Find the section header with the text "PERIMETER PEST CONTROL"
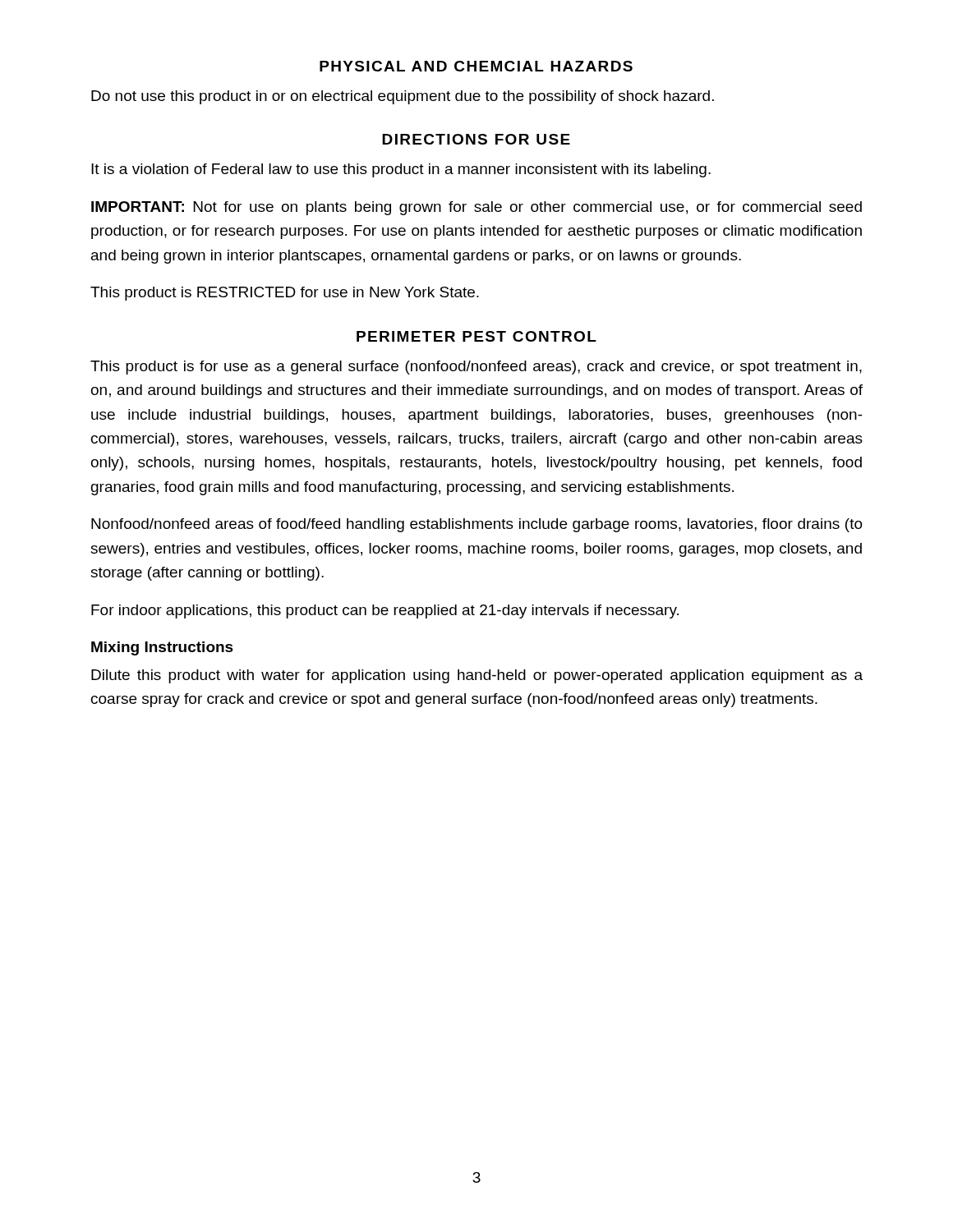The image size is (953, 1232). coord(476,336)
